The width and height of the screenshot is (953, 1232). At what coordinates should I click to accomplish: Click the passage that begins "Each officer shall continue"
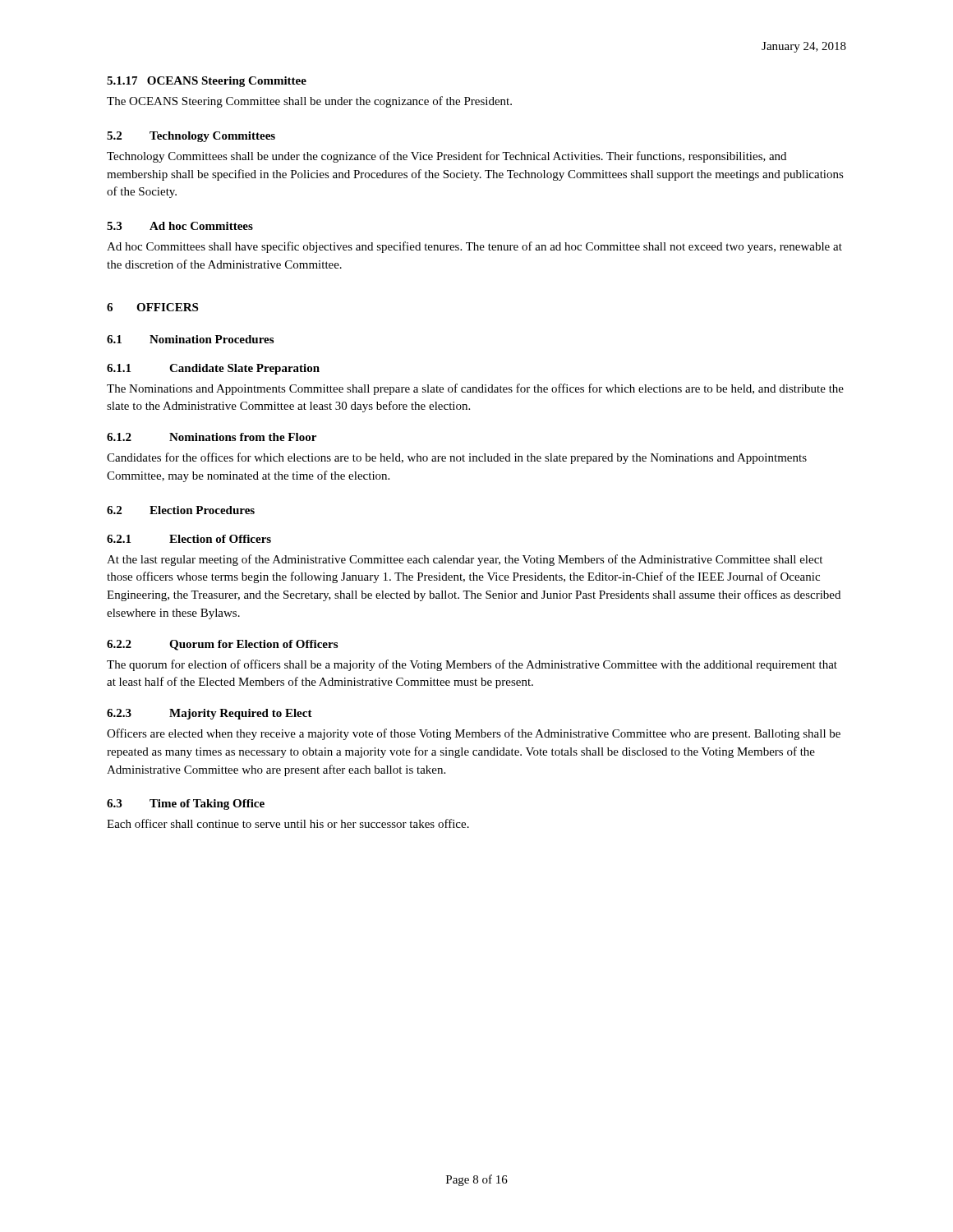[x=288, y=824]
